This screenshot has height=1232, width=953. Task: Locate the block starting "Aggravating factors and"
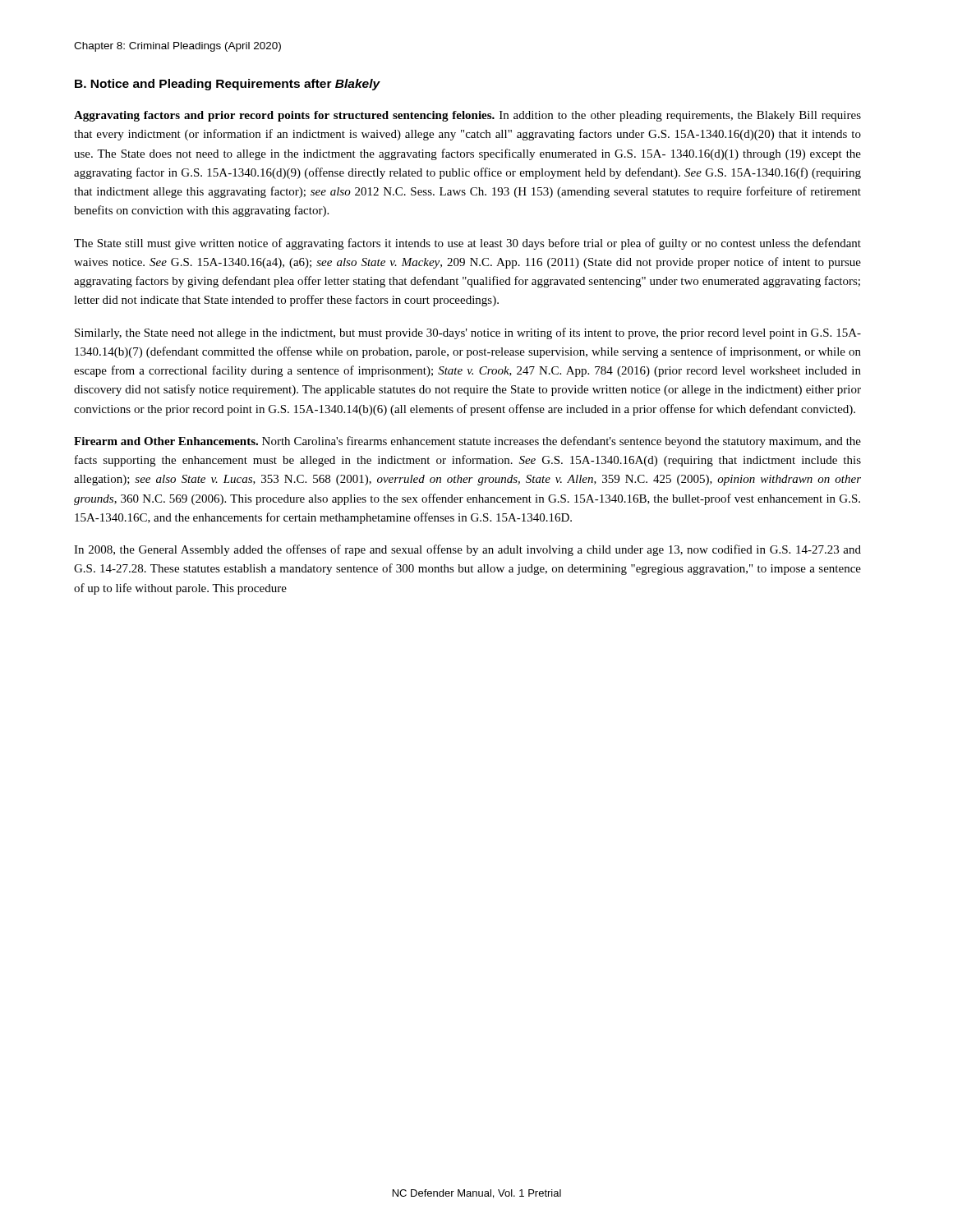coord(467,163)
